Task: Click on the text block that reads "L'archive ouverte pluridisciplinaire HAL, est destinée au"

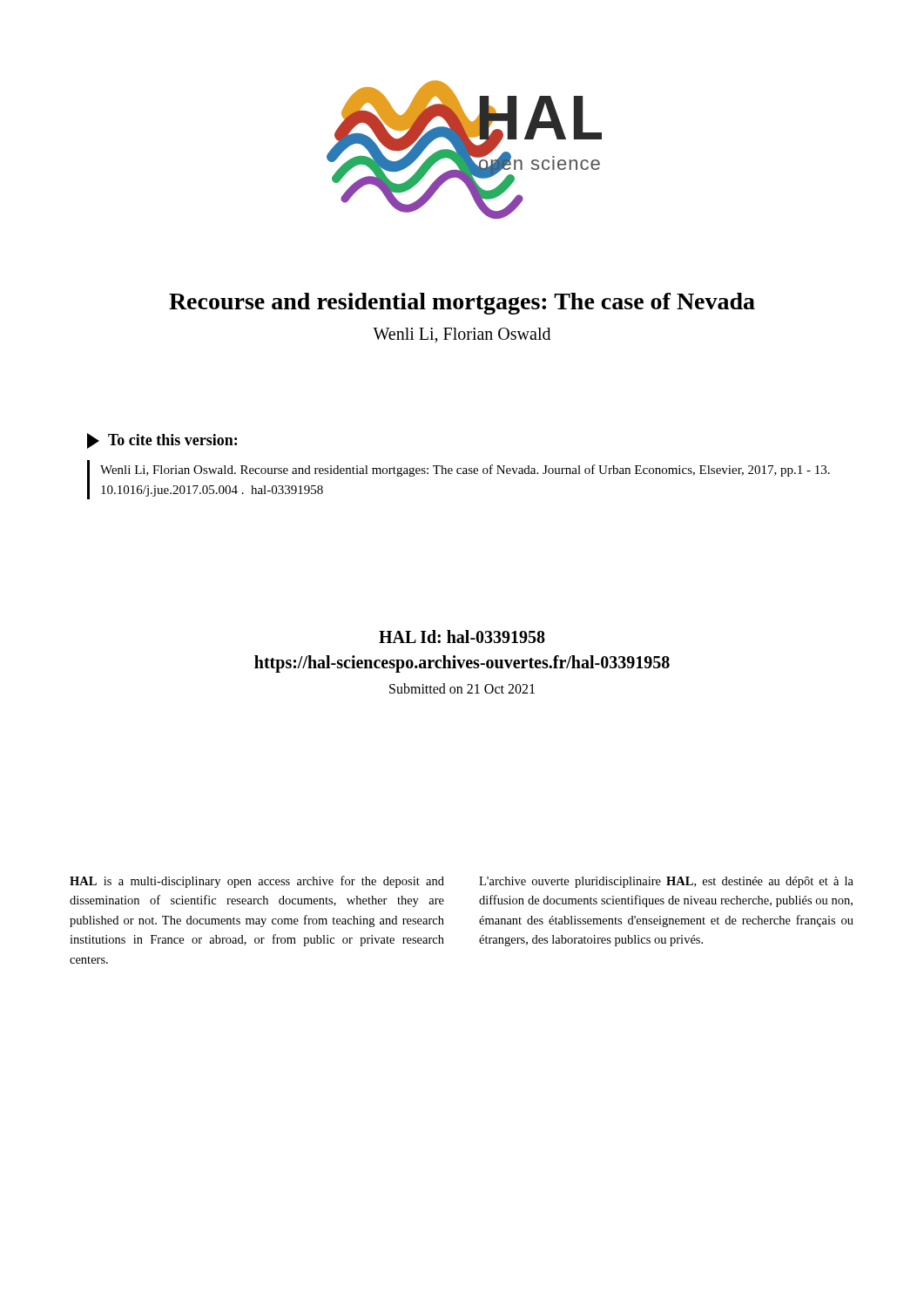Action: click(x=666, y=910)
